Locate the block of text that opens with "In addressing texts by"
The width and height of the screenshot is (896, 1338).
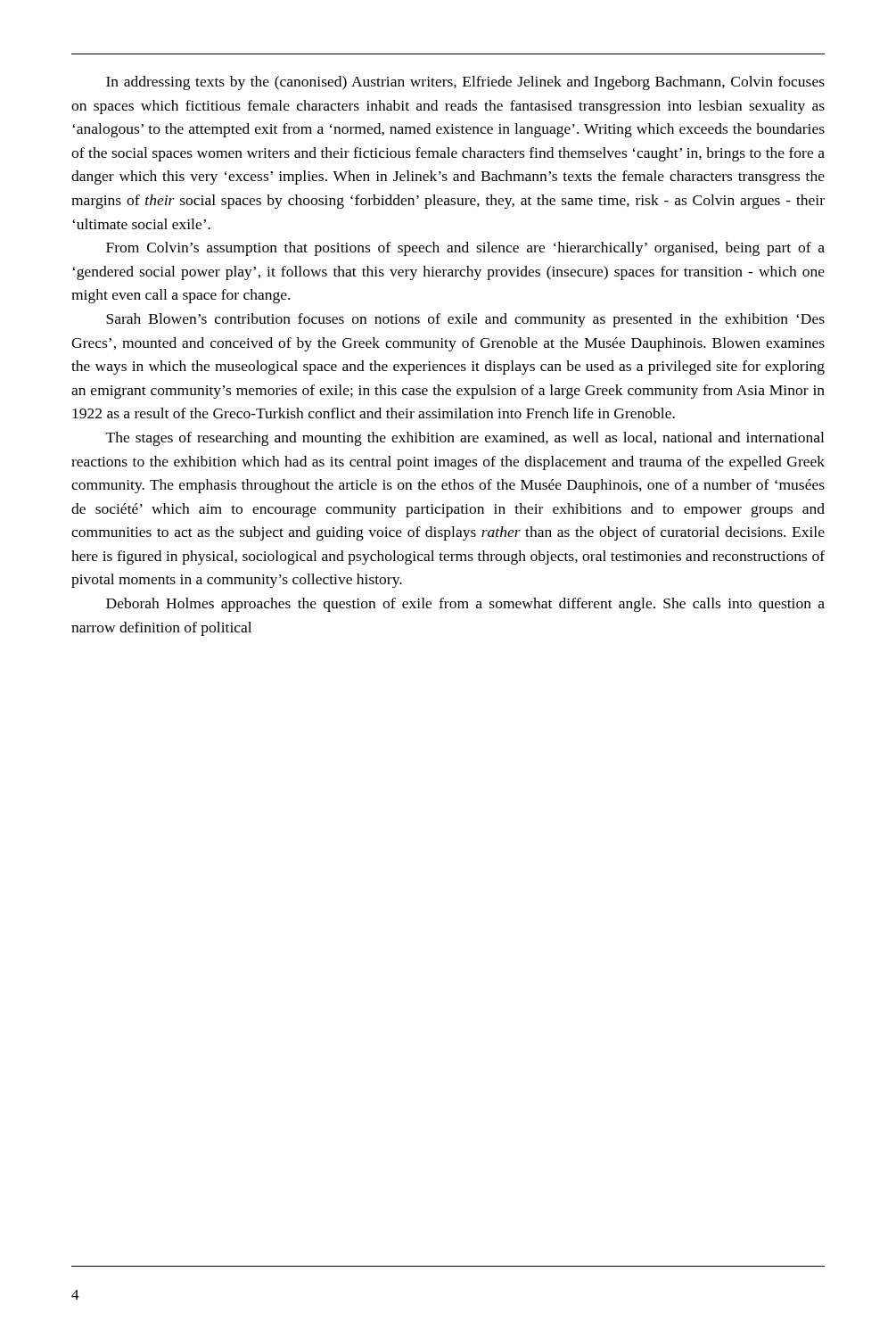pos(448,354)
